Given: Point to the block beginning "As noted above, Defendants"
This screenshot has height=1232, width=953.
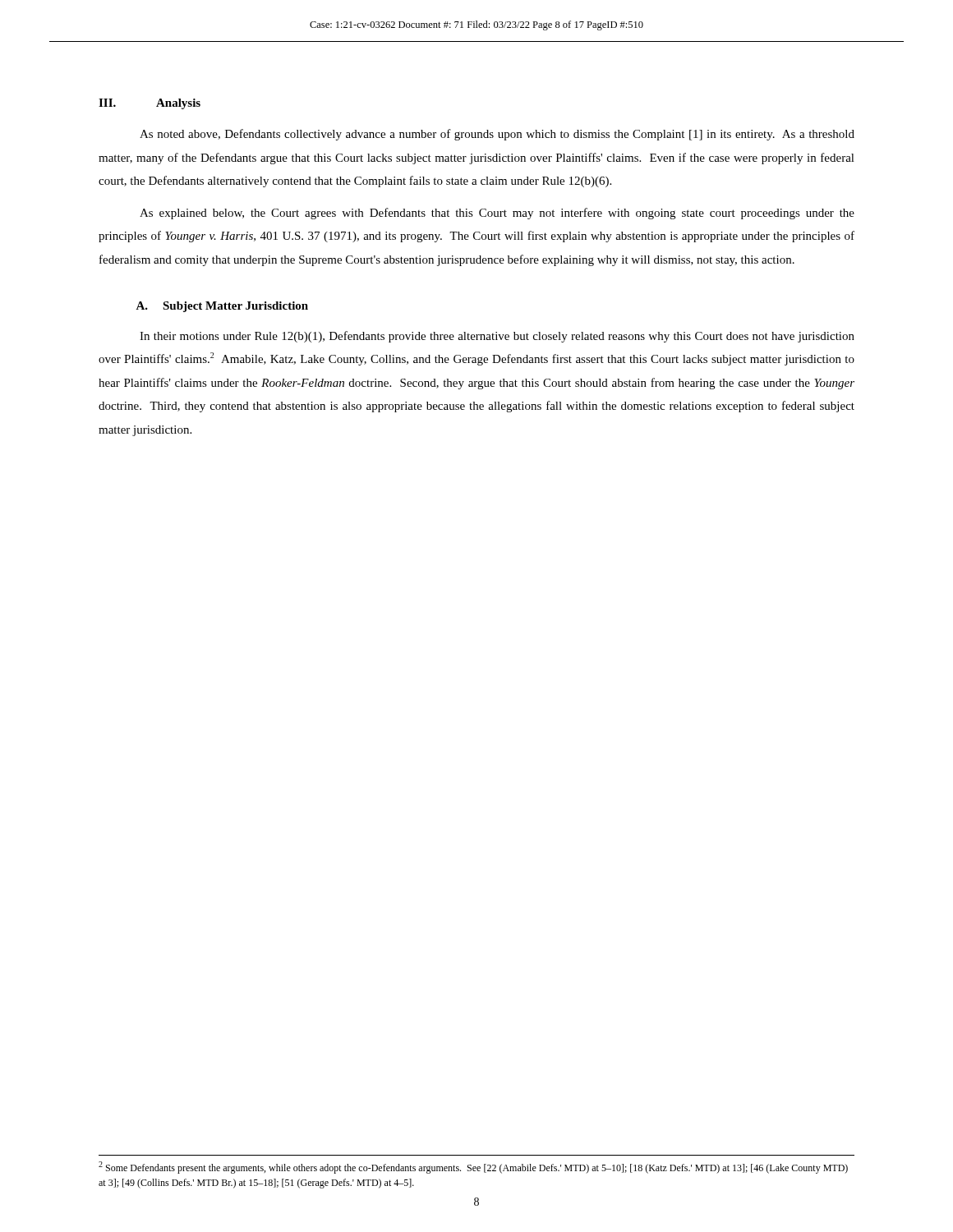Looking at the screenshot, I should tap(476, 157).
